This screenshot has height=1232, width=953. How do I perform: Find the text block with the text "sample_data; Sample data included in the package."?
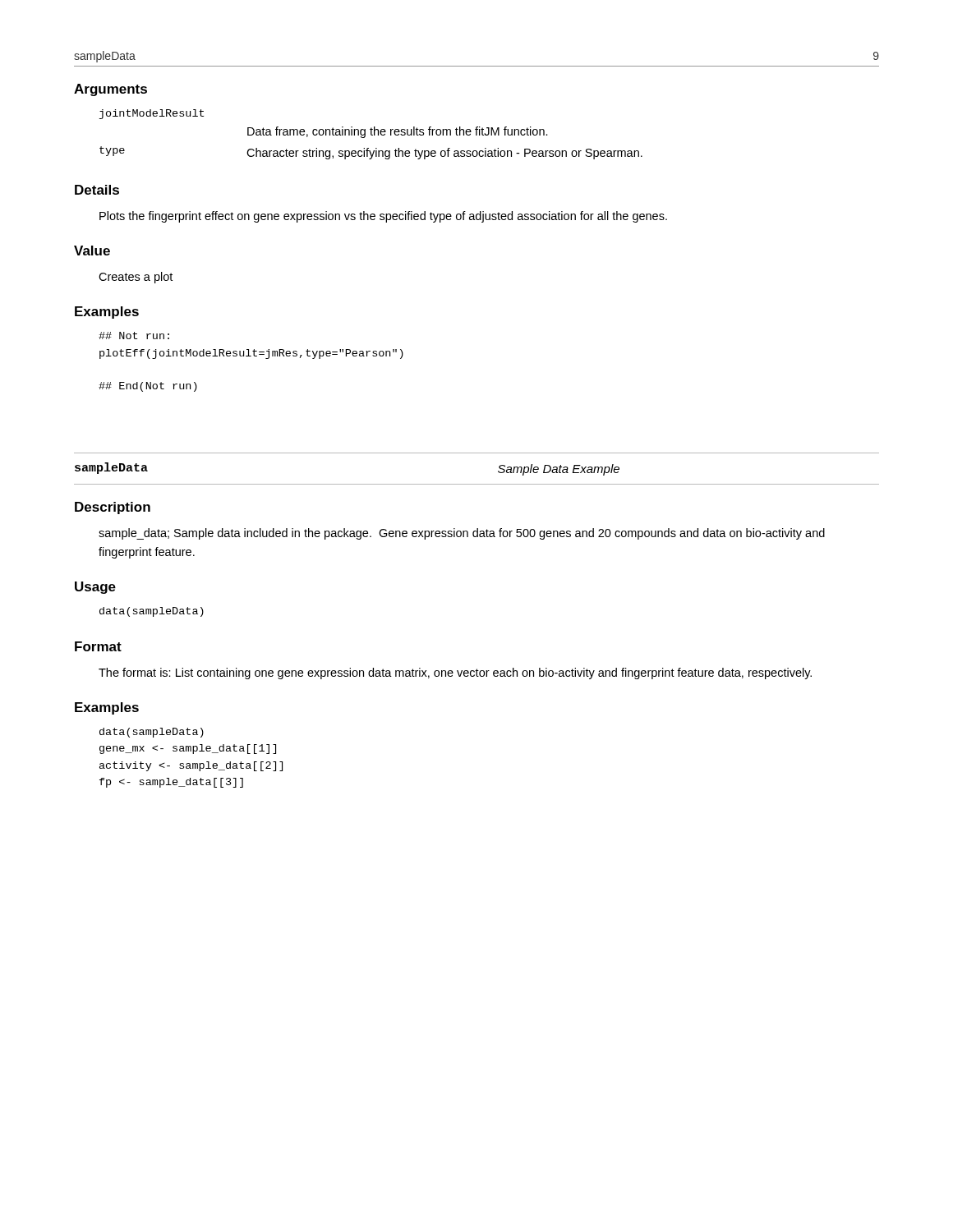click(462, 543)
